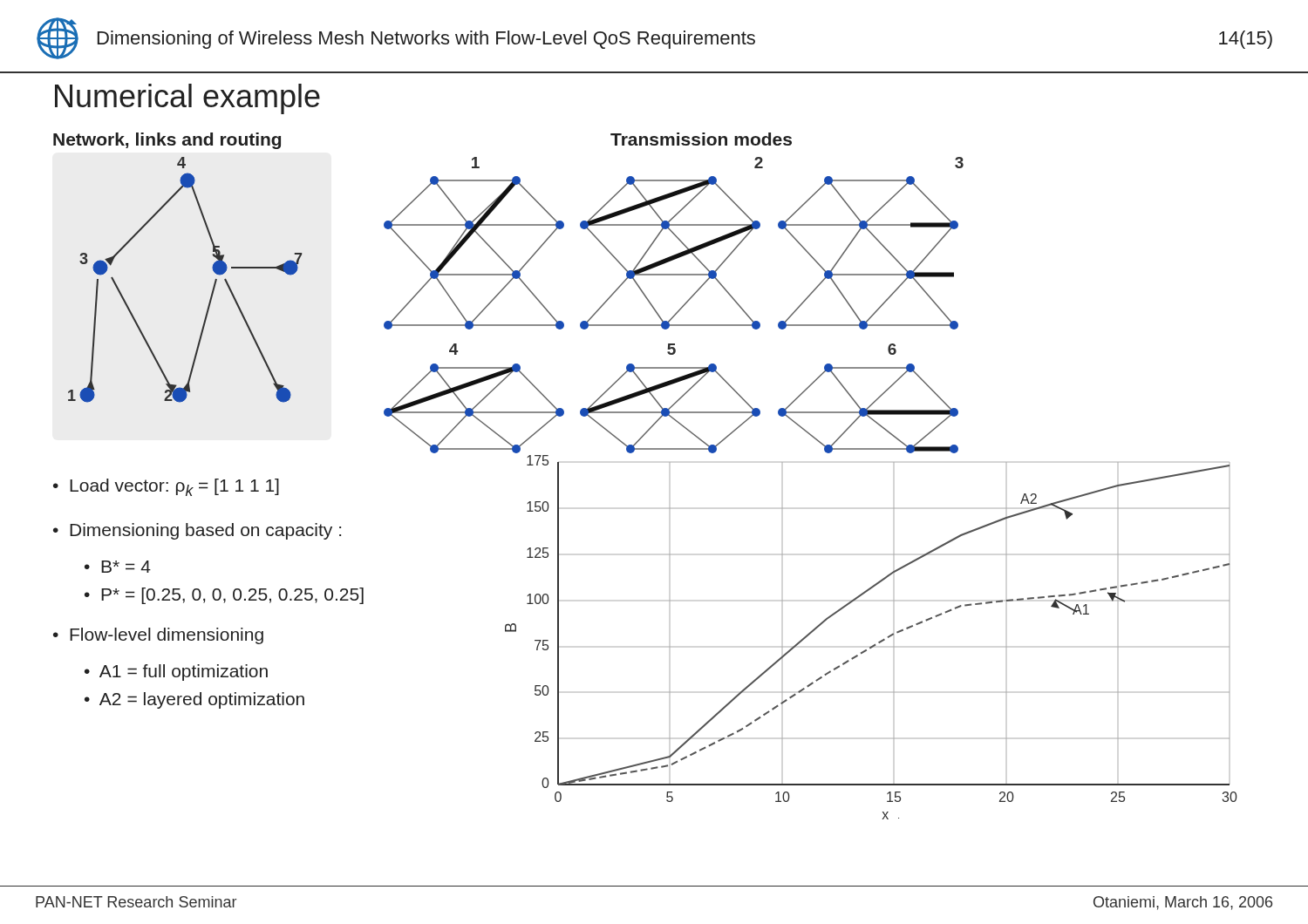1308x924 pixels.
Task: Find the element starting "• A1 = full optimization"
Action: [x=176, y=671]
